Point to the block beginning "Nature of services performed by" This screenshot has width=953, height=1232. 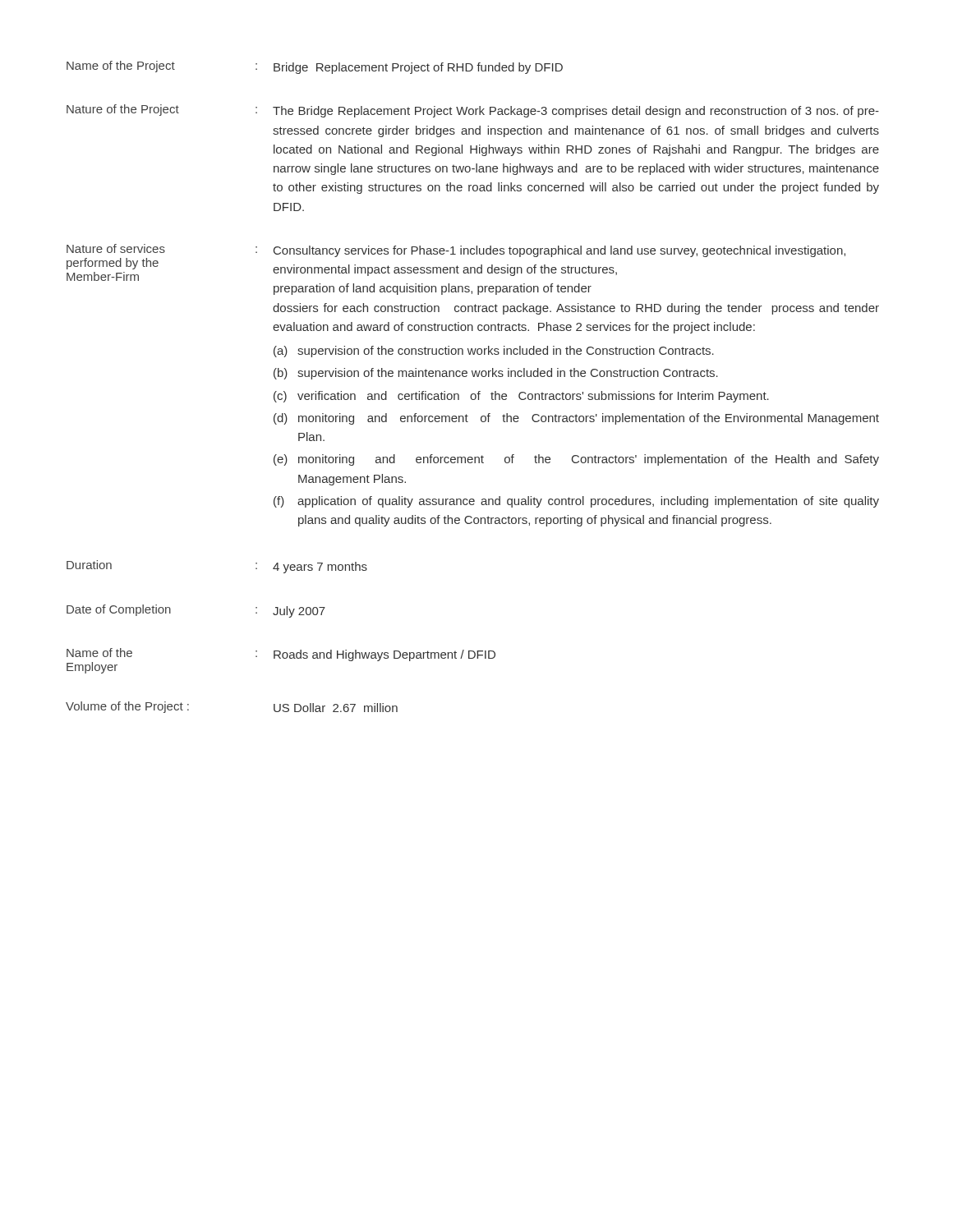(x=472, y=386)
